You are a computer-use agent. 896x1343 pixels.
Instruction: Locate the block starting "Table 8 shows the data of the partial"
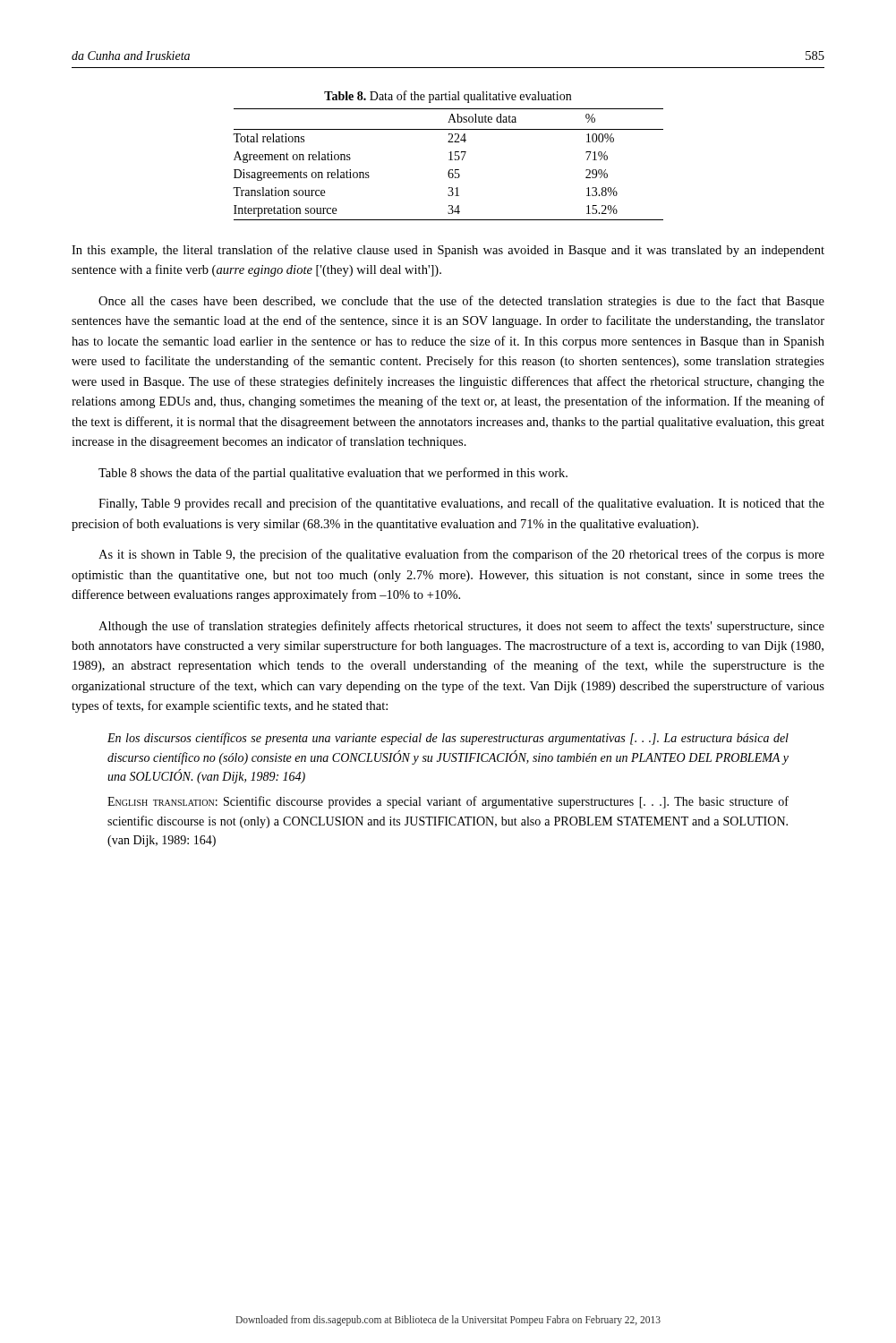(x=448, y=473)
